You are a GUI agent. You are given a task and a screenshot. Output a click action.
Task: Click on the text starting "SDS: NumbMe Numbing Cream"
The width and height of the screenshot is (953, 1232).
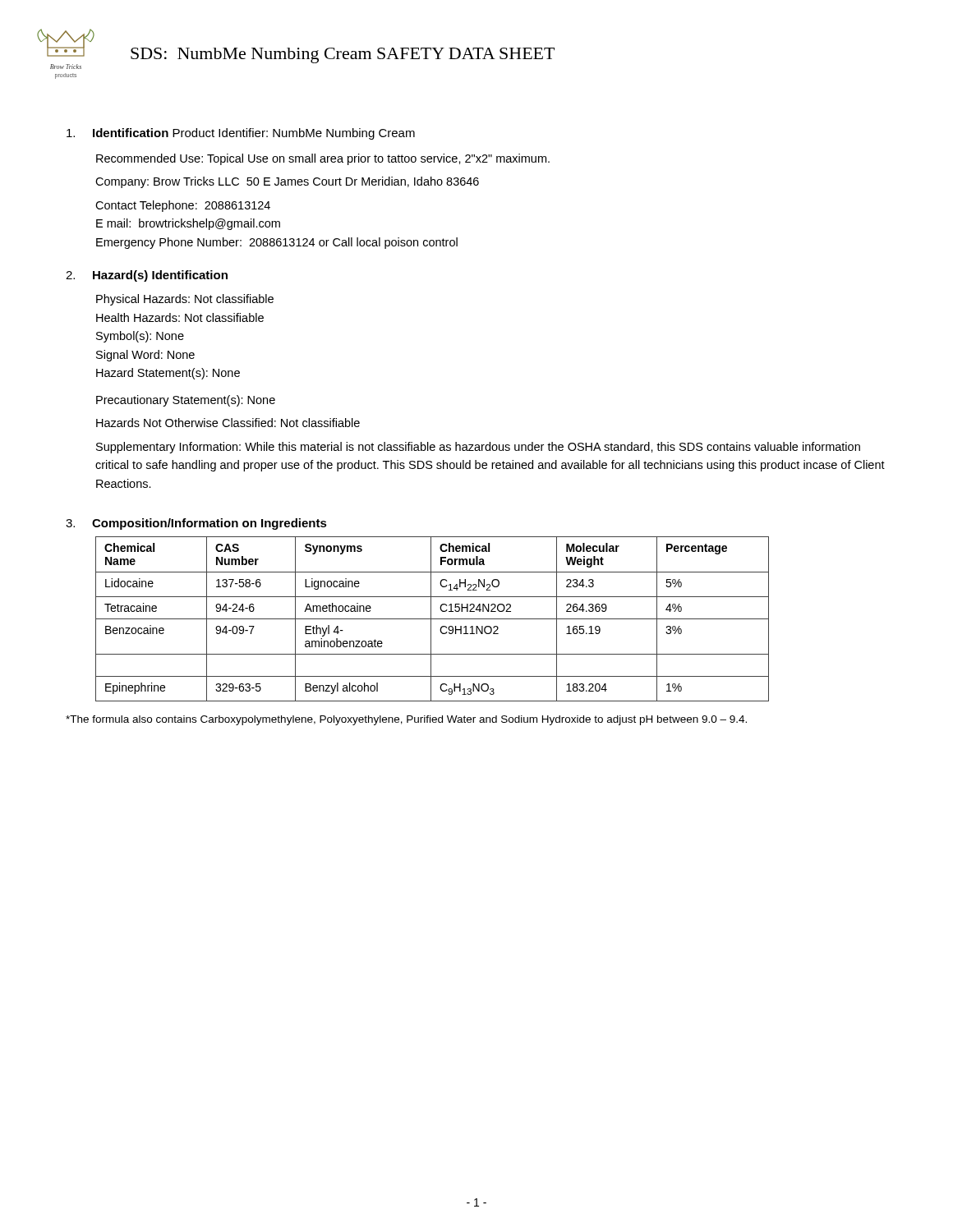coord(342,53)
